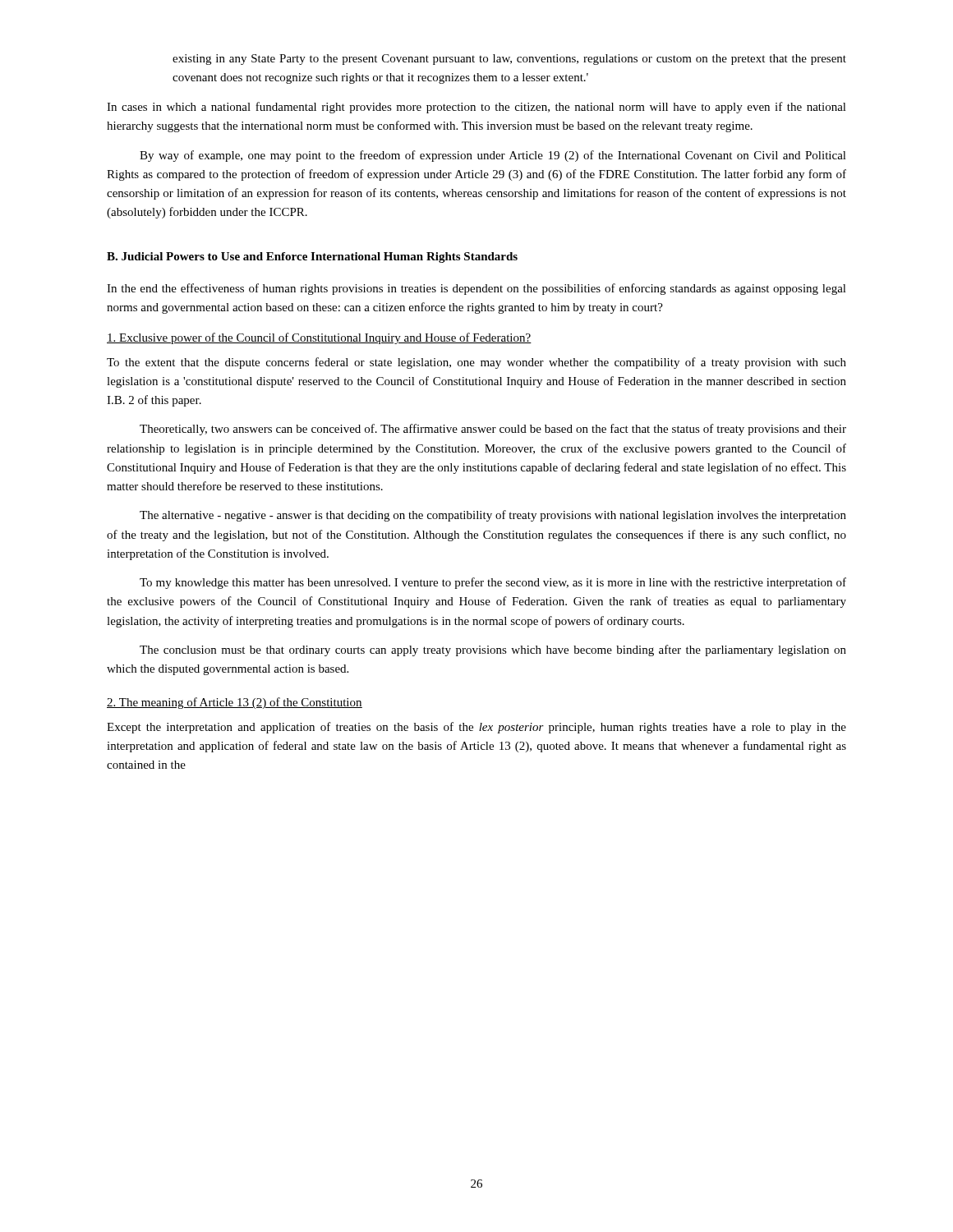The width and height of the screenshot is (953, 1232).
Task: Find the block on this page that starts "The meaning of Article 13"
Action: tap(235, 703)
